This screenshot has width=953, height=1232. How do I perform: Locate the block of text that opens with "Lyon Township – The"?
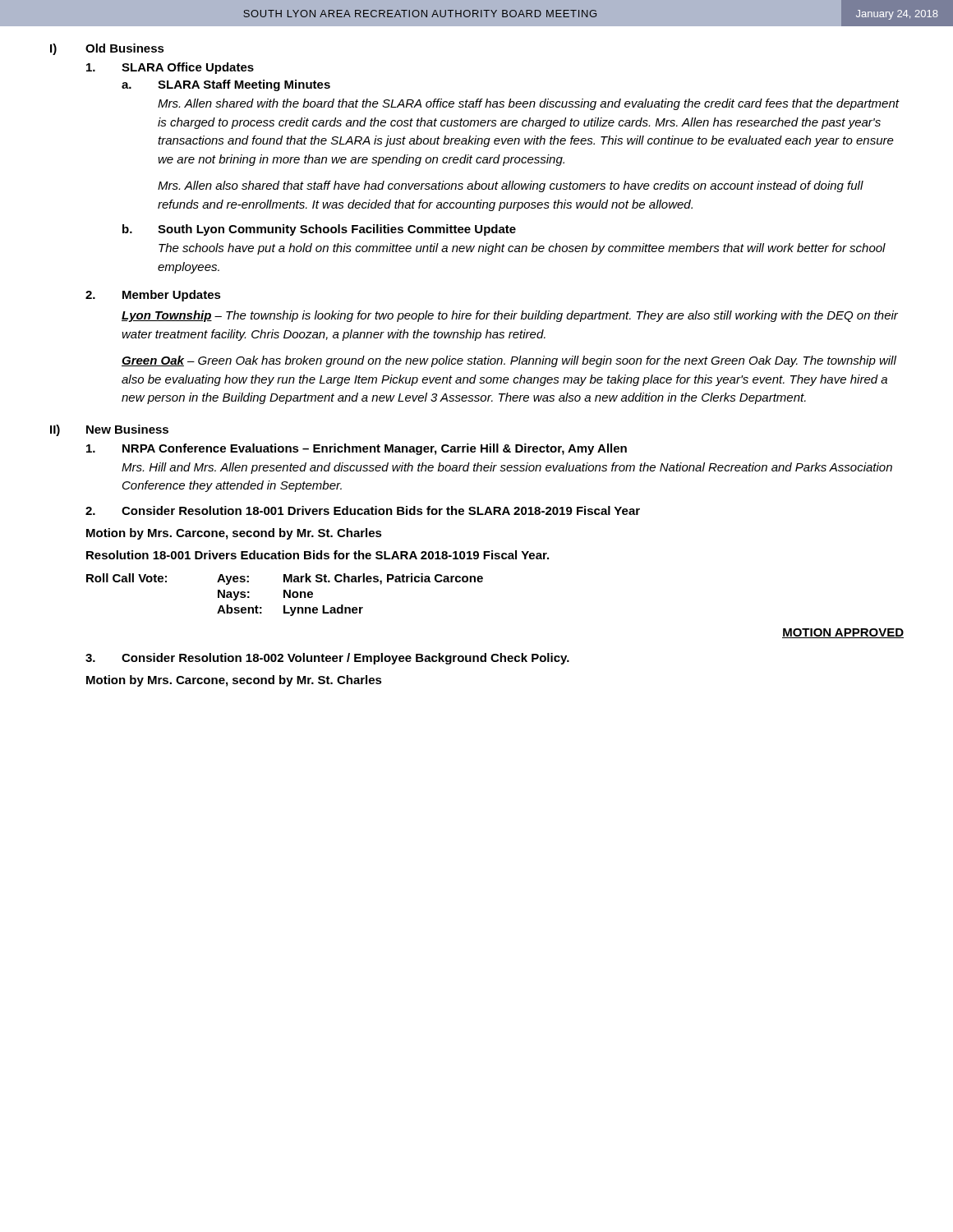coord(510,324)
